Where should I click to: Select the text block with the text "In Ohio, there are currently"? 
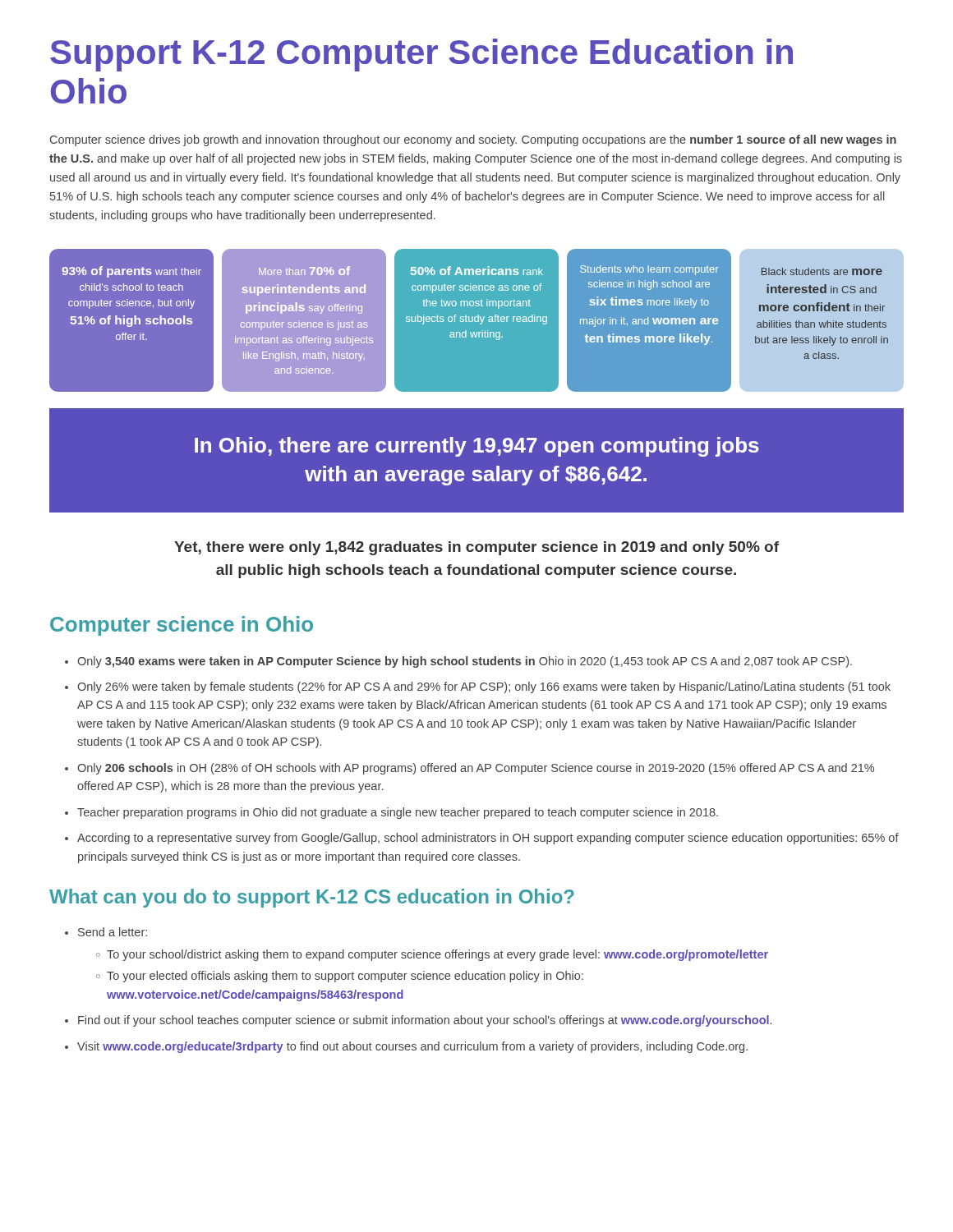click(476, 460)
